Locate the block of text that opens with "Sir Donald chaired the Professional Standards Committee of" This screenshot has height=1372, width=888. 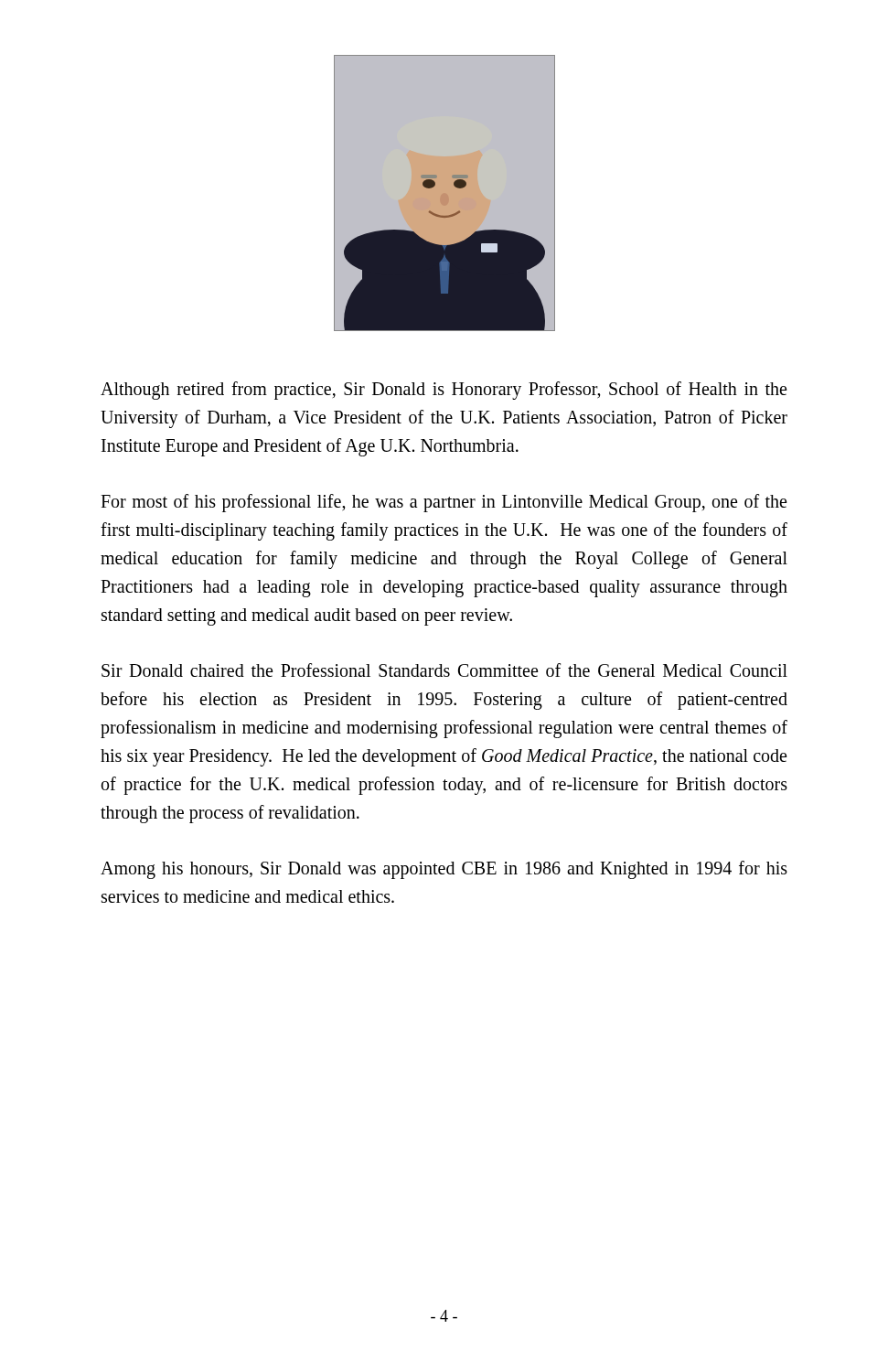444,741
